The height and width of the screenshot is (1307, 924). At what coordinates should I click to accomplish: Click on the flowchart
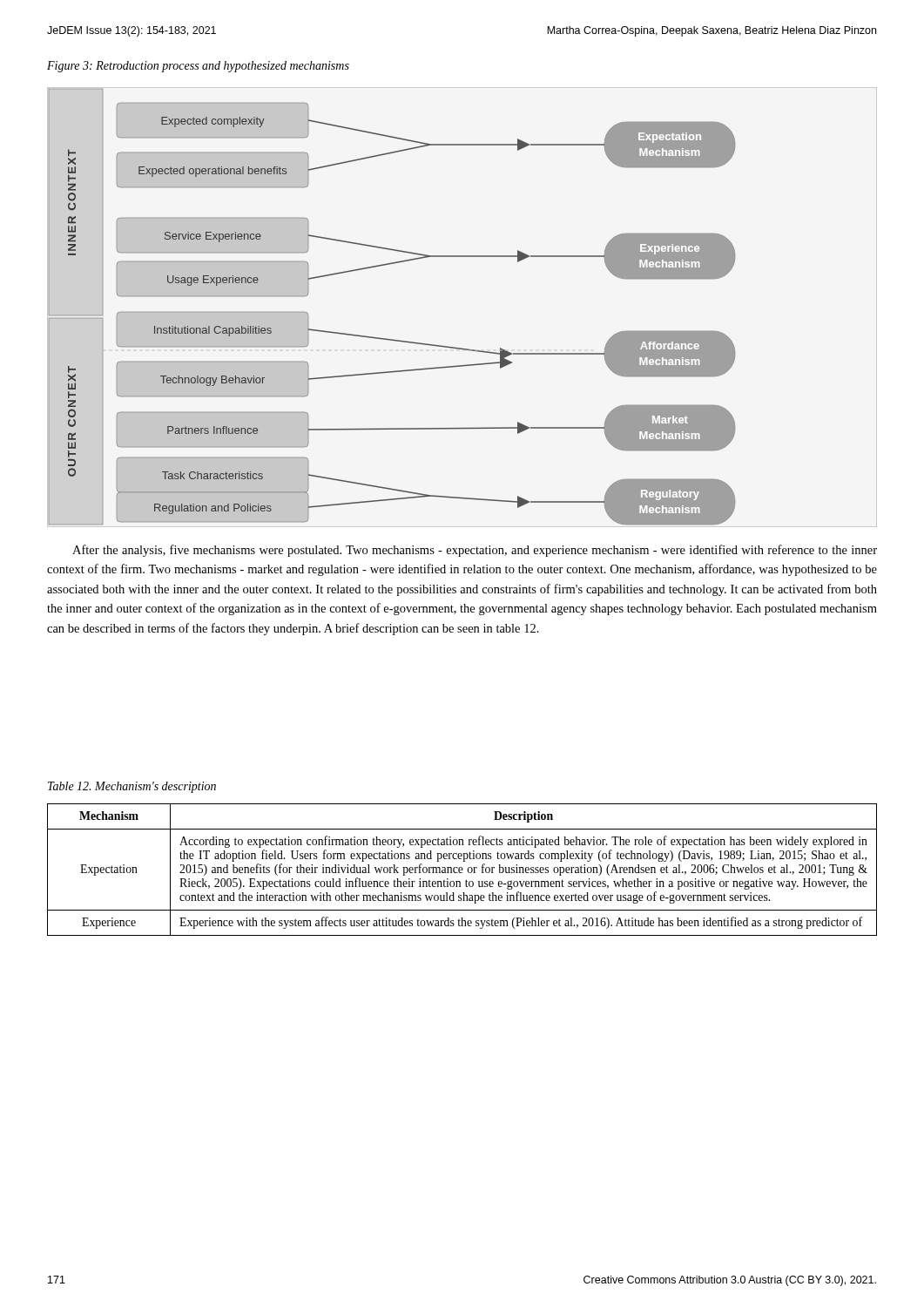tap(462, 307)
